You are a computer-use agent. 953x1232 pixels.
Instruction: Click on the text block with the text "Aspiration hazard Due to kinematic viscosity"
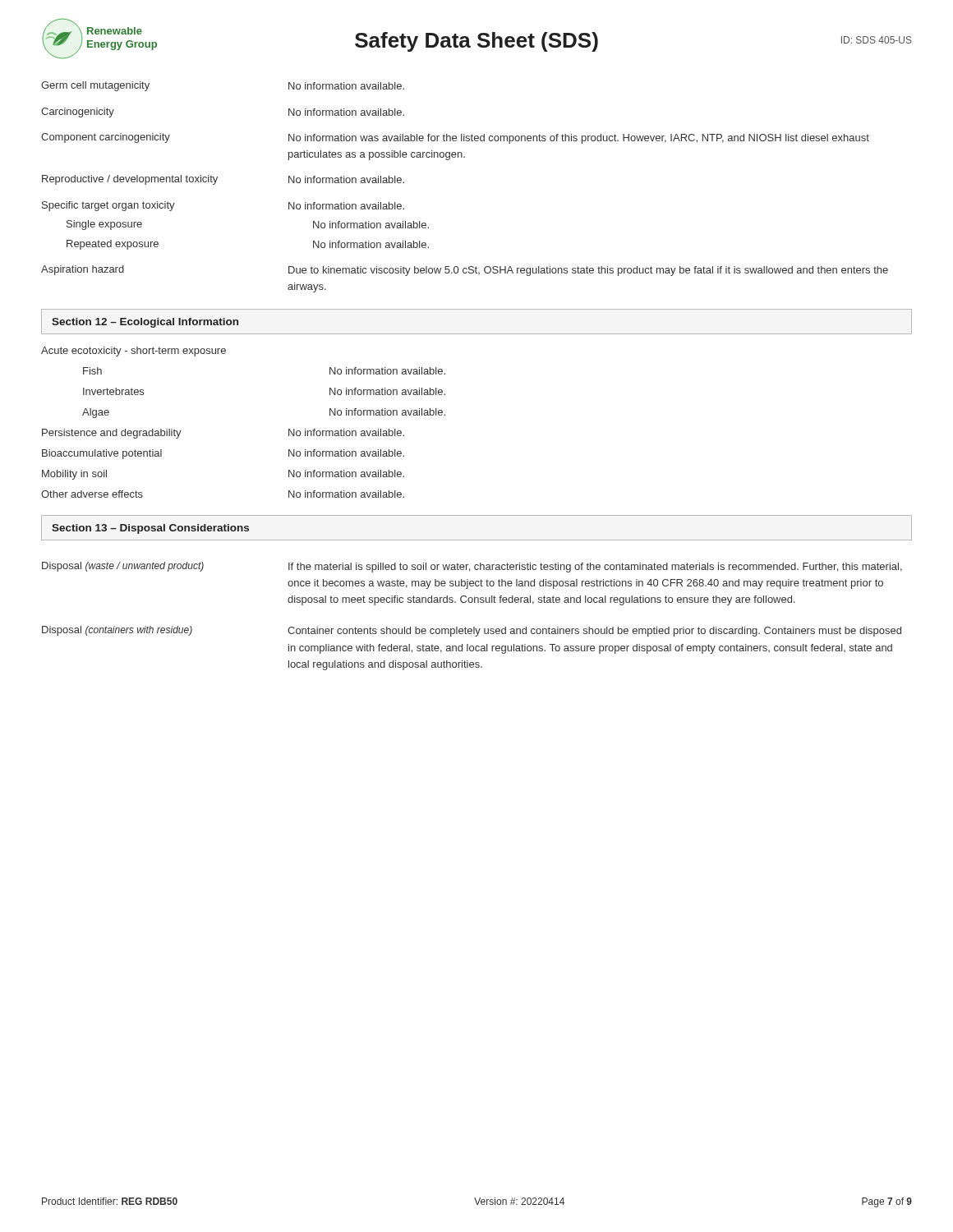coord(476,278)
